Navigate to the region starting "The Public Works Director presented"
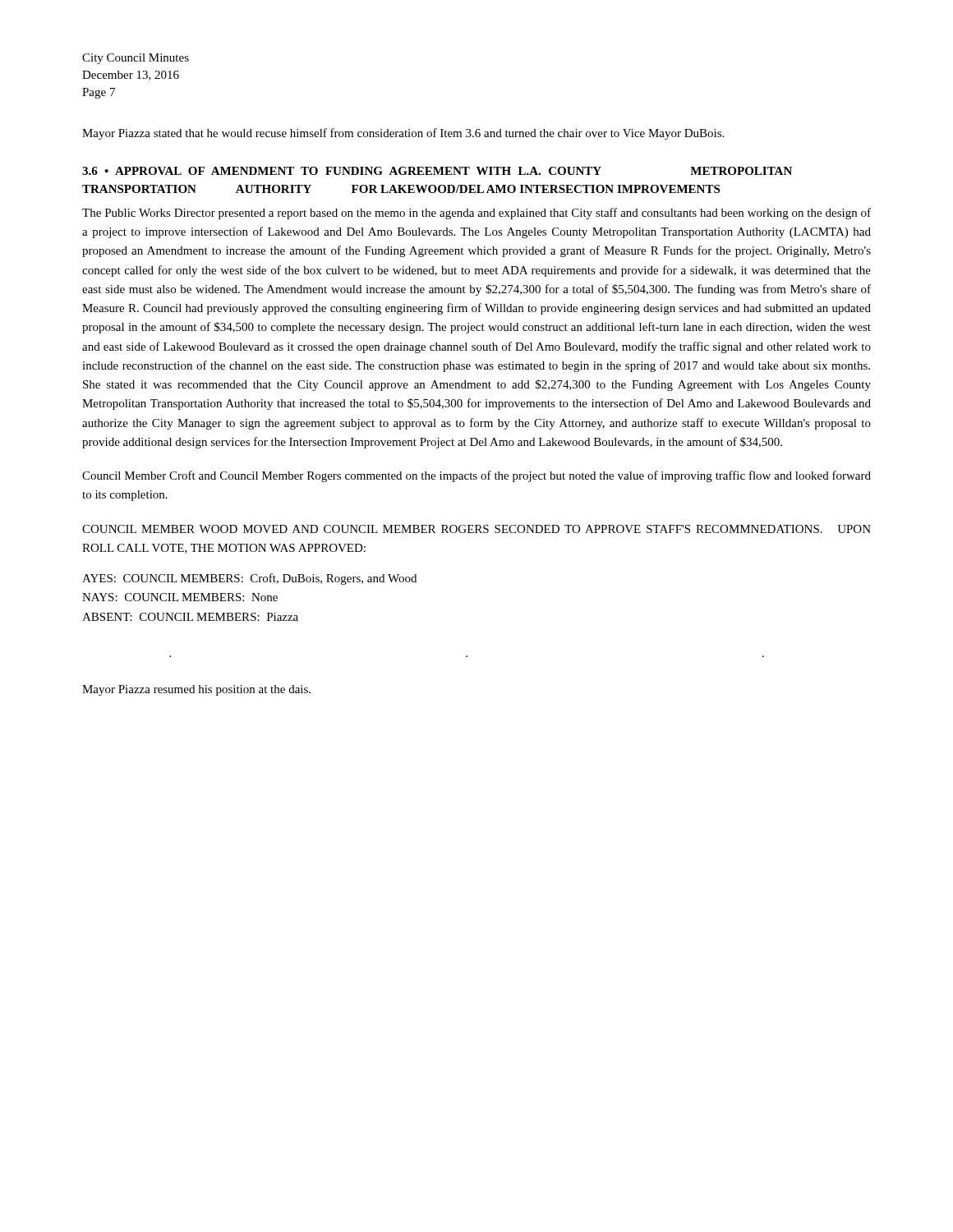953x1232 pixels. (x=476, y=327)
